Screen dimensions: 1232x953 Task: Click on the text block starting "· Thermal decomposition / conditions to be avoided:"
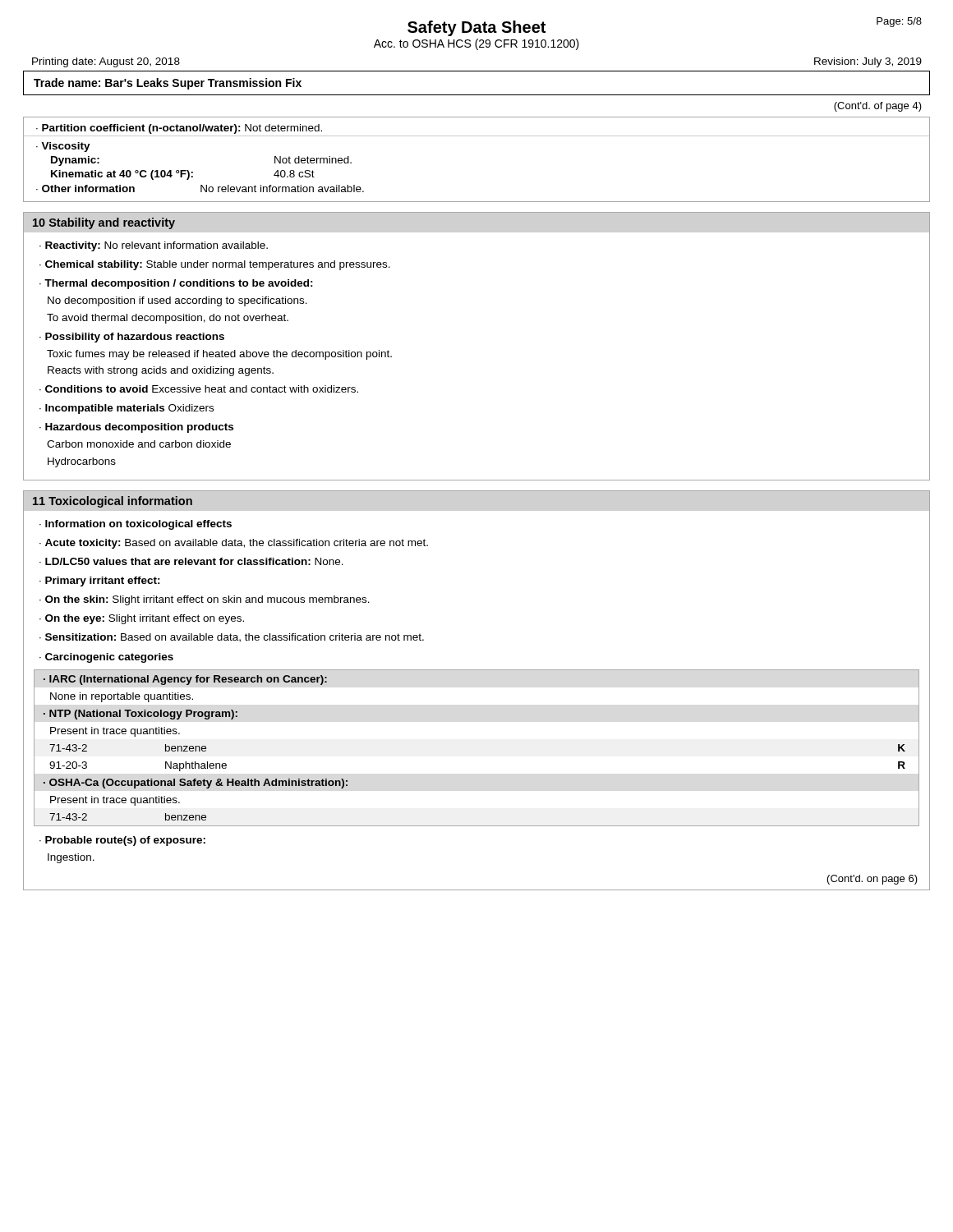pos(176,300)
